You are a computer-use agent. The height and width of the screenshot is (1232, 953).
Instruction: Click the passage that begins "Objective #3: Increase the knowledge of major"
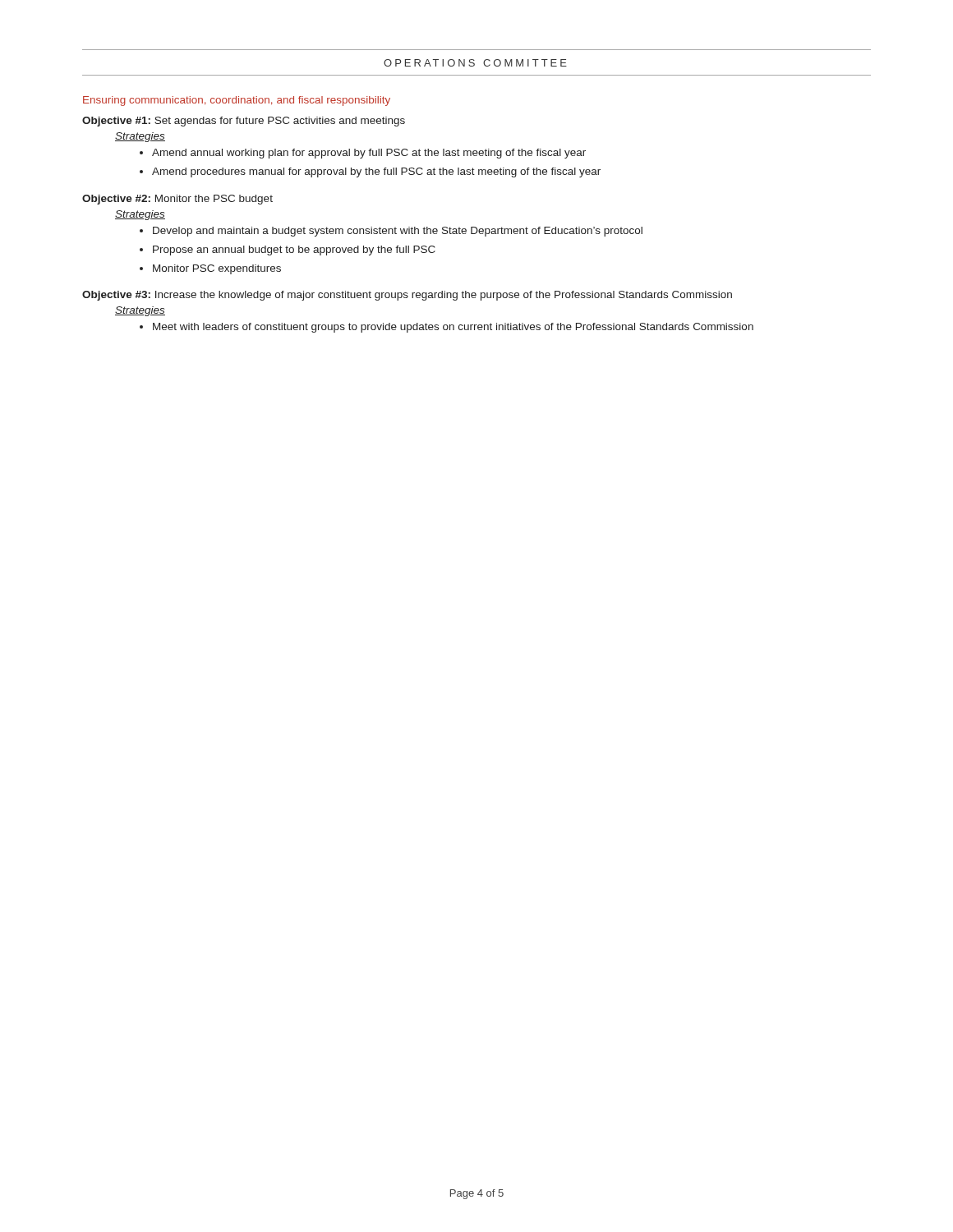pyautogui.click(x=407, y=295)
